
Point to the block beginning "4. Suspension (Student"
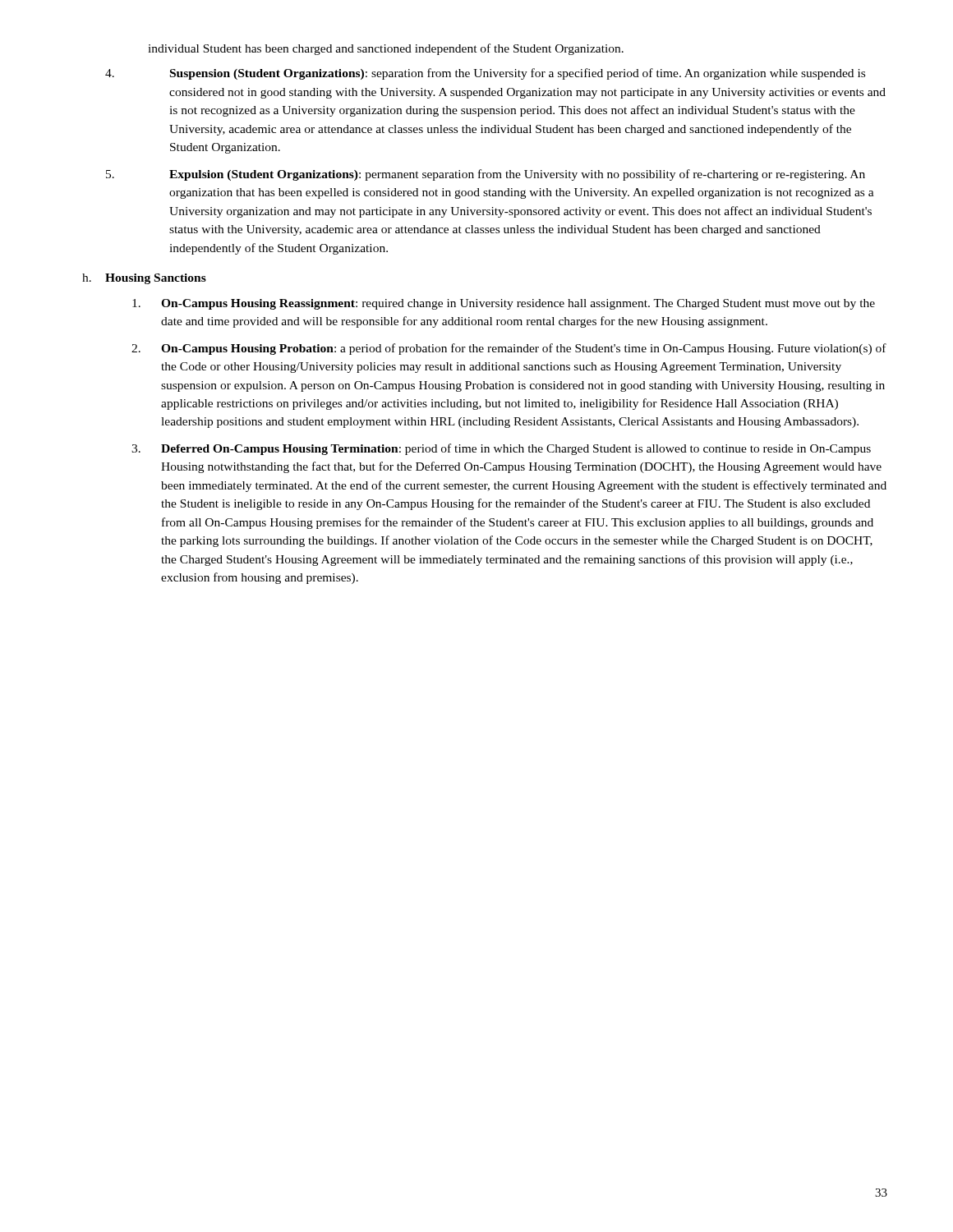tap(496, 111)
